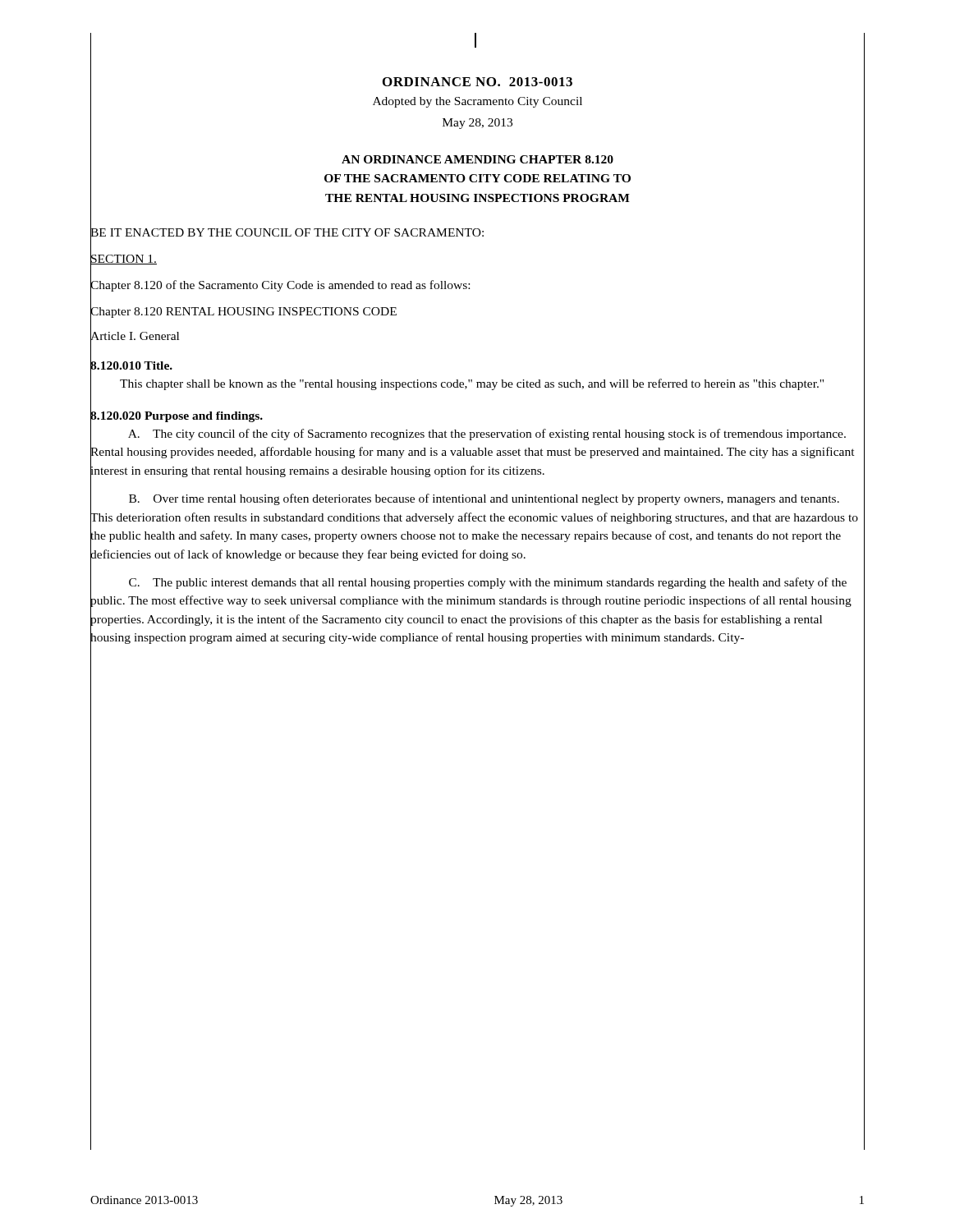Click on the passage starting "May 28, 2013"
Image resolution: width=955 pixels, height=1232 pixels.
pos(478,122)
